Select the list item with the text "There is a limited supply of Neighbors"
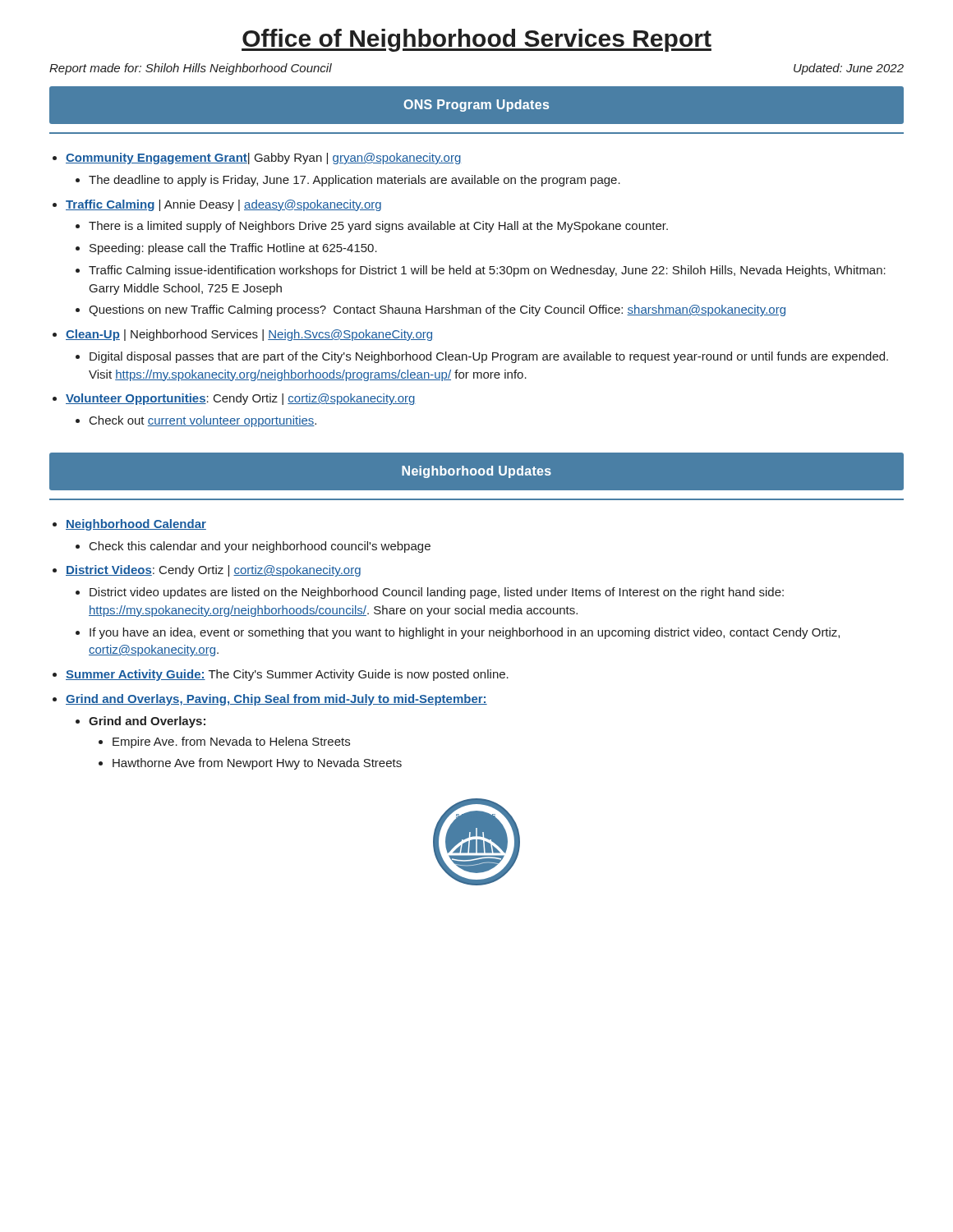Screen dimensions: 1232x953 click(379, 226)
